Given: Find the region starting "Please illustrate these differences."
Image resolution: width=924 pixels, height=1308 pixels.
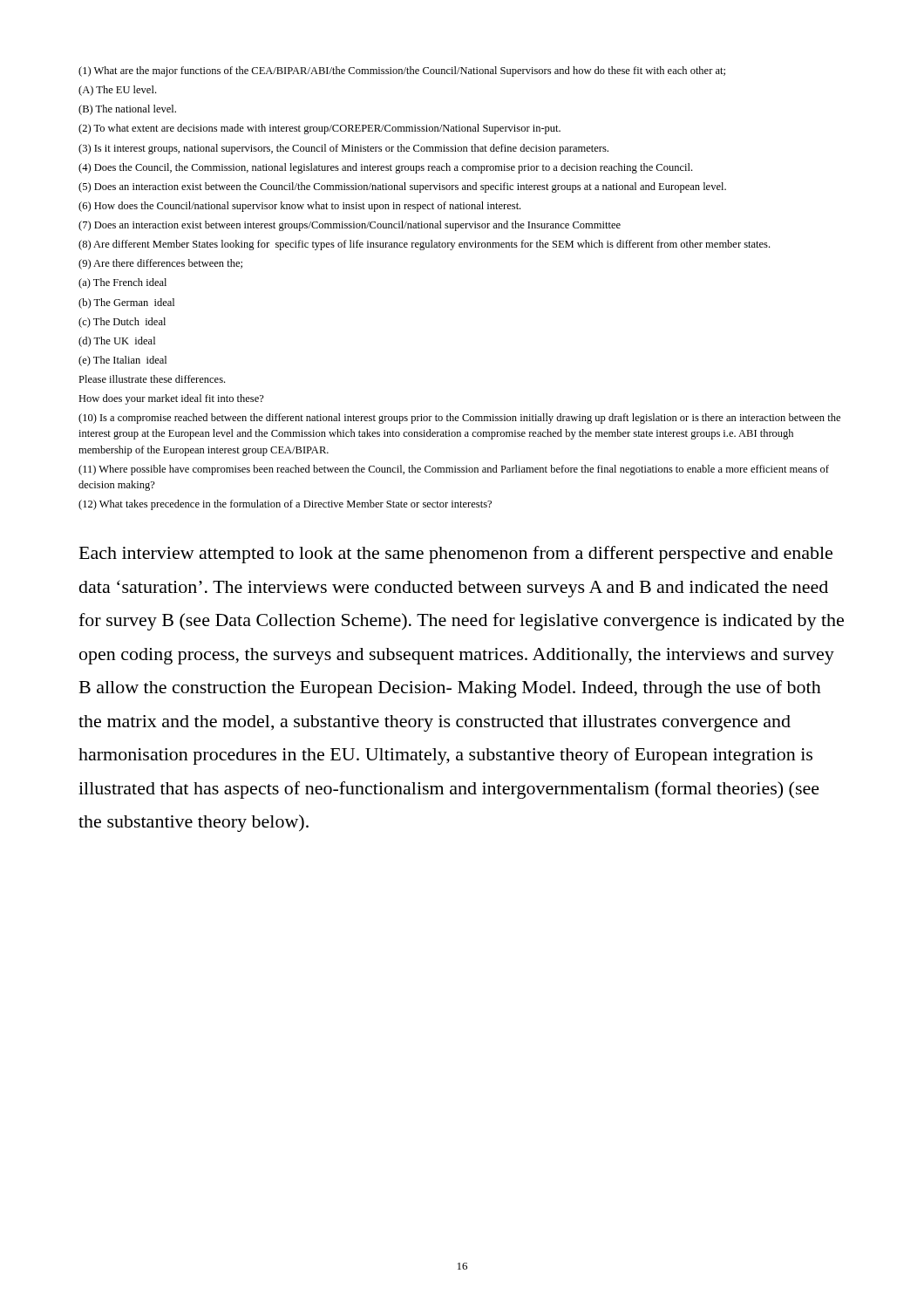Looking at the screenshot, I should tap(152, 379).
